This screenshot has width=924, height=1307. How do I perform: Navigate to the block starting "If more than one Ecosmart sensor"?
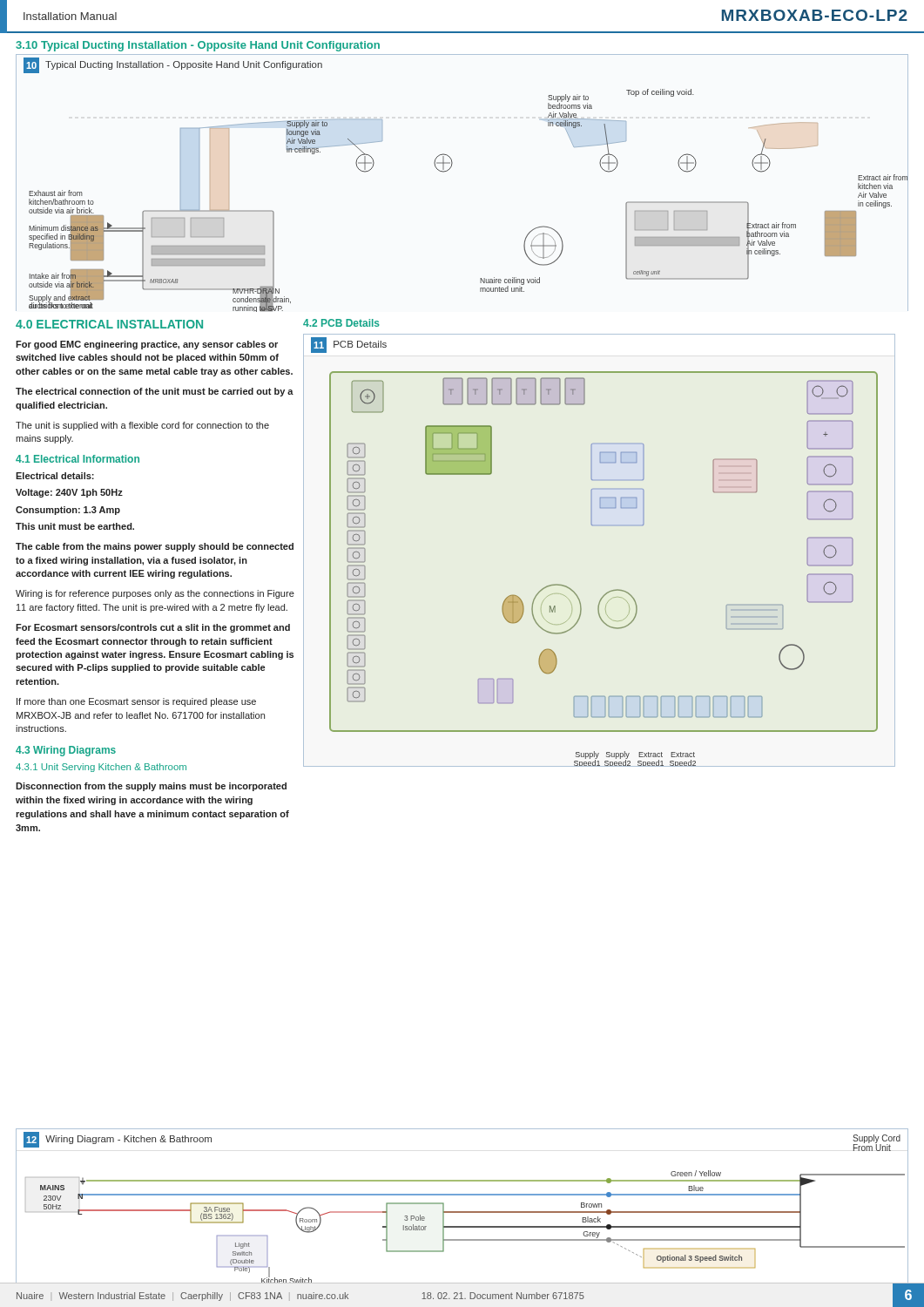(x=141, y=715)
